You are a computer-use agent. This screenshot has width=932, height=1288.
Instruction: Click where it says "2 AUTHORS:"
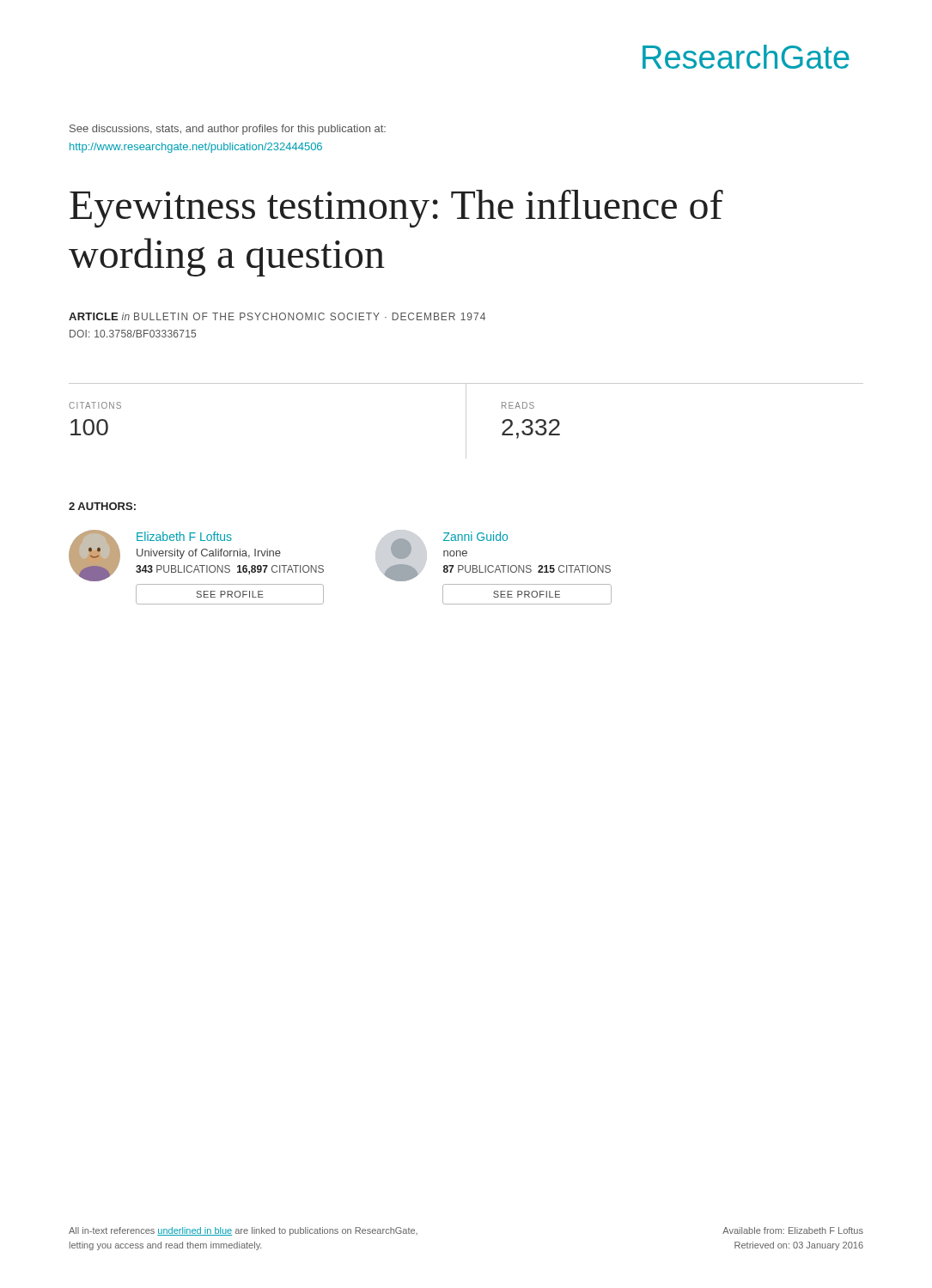103,506
